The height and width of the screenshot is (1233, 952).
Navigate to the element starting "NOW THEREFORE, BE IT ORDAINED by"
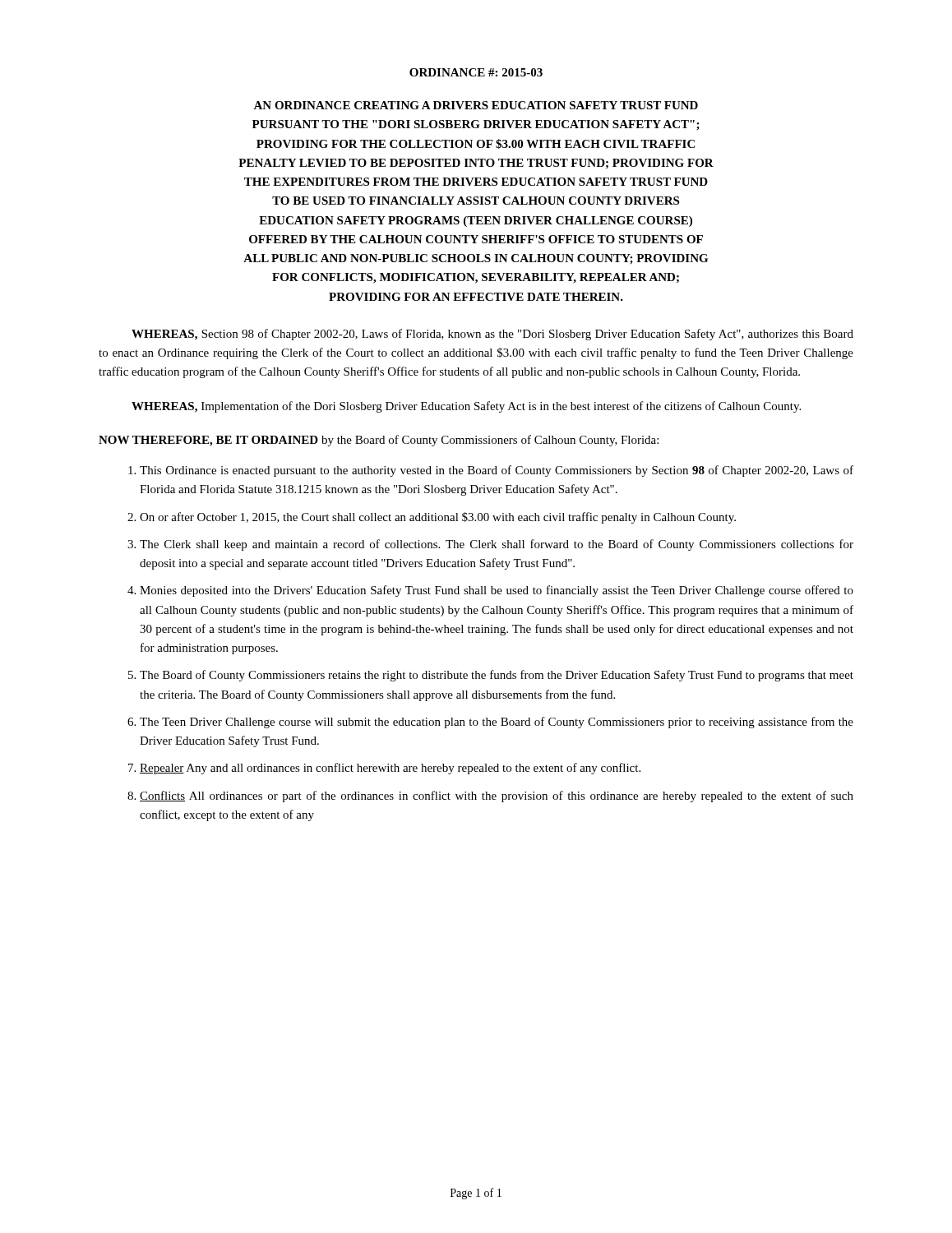(379, 440)
